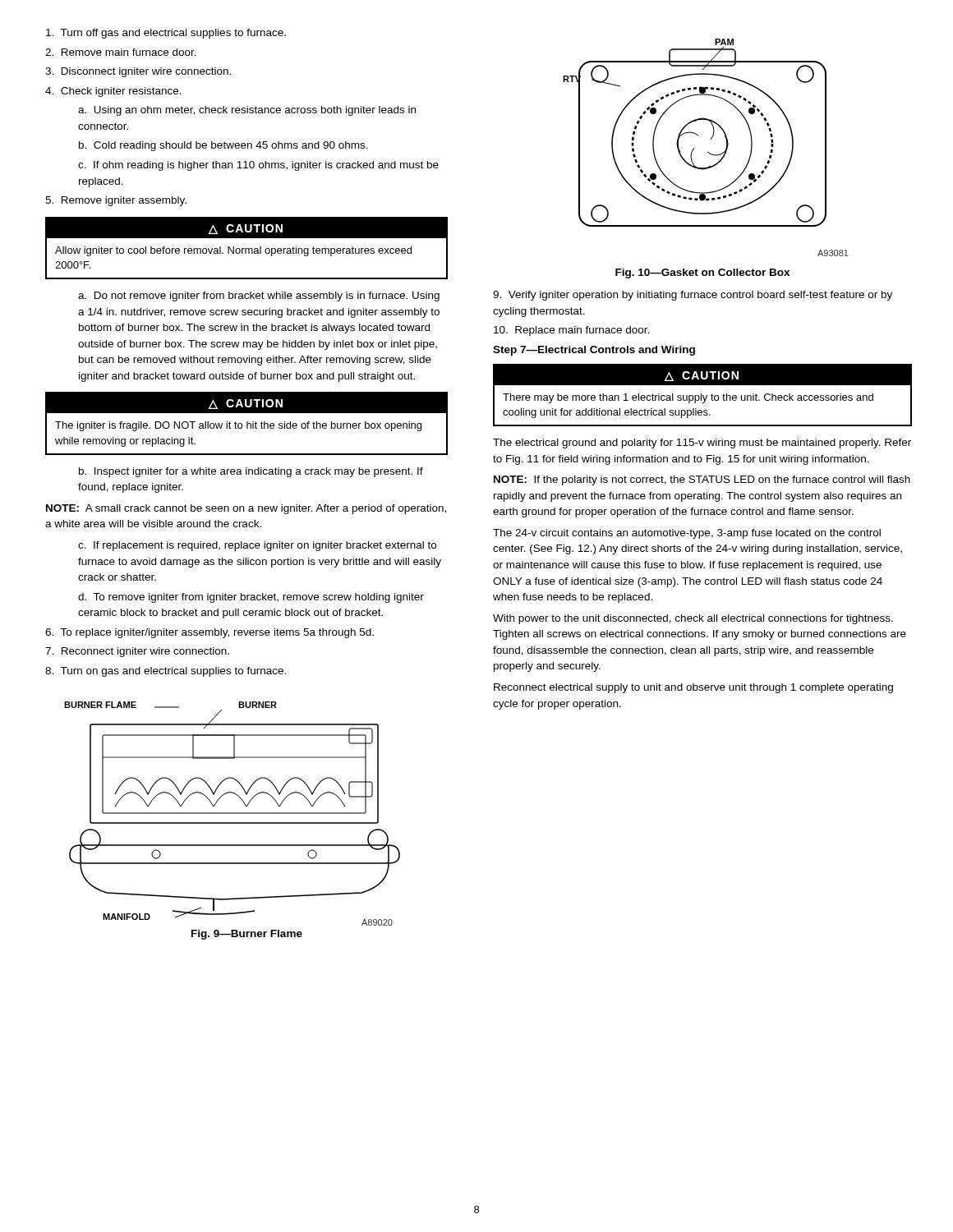Point to "5. Remove igniter assembly."
The width and height of the screenshot is (953, 1232).
coord(116,200)
